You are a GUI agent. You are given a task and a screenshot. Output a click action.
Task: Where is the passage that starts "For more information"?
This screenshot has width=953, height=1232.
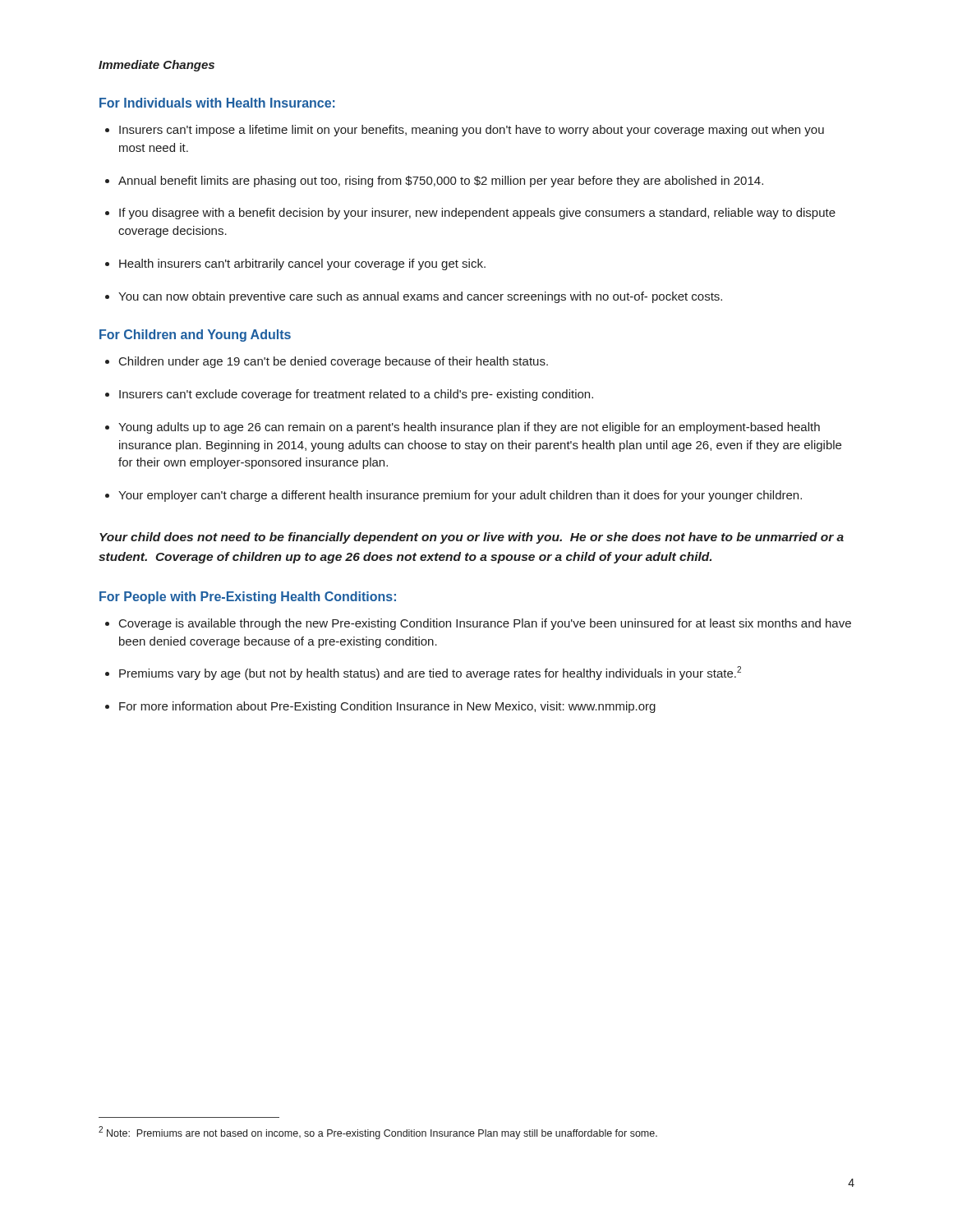click(476, 706)
